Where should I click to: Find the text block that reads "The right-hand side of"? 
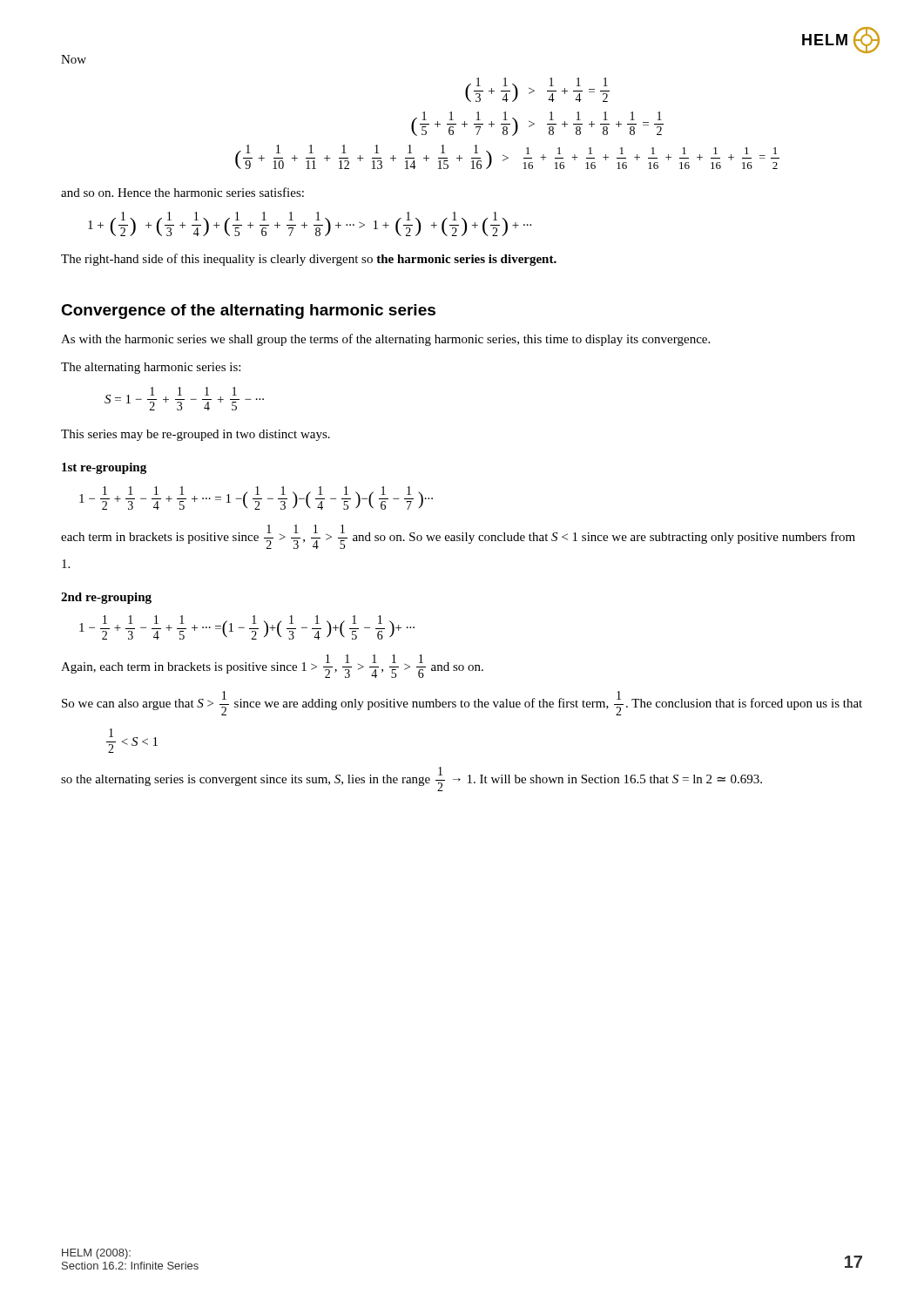(309, 259)
